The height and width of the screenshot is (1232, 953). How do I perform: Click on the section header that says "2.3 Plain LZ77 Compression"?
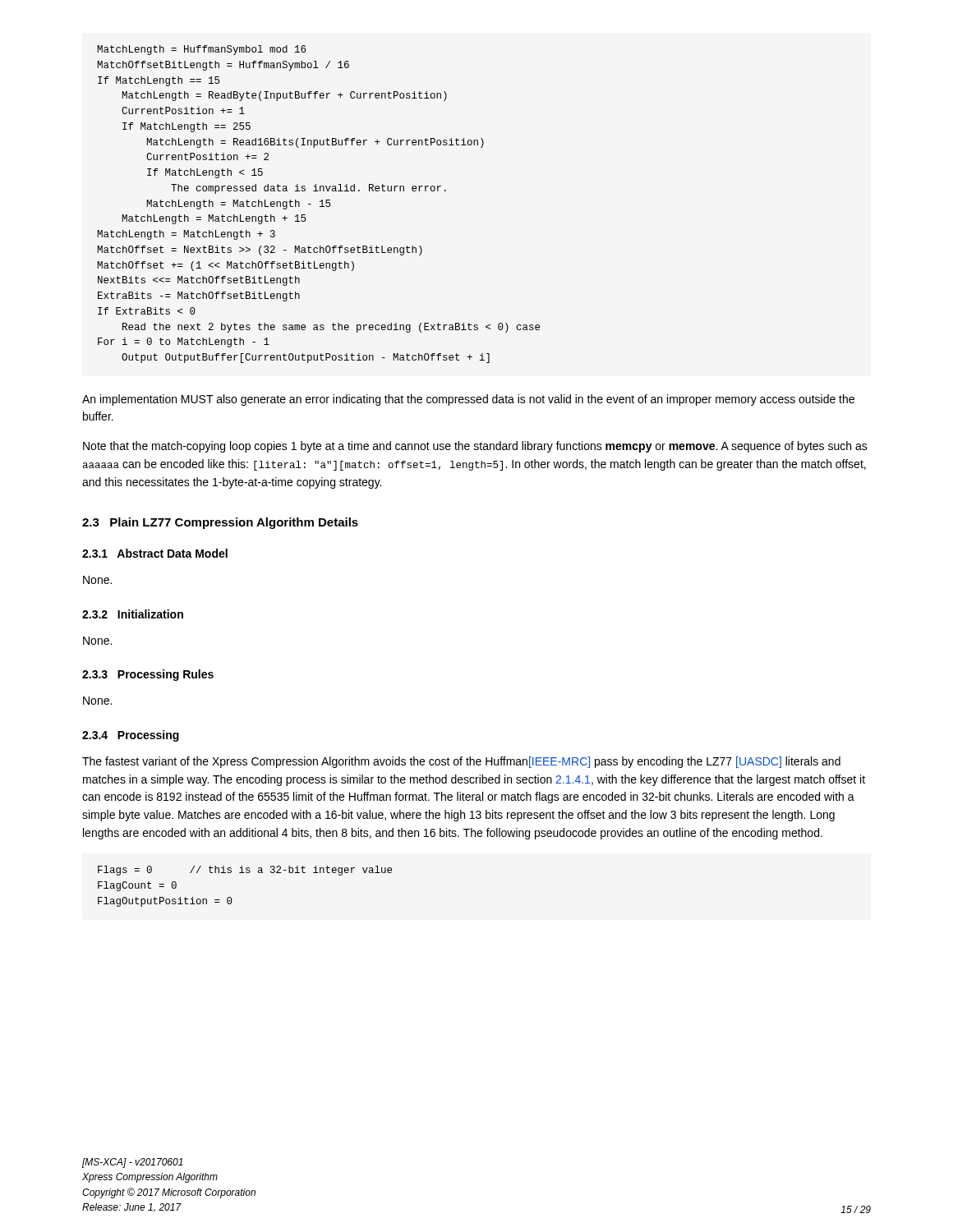point(220,523)
